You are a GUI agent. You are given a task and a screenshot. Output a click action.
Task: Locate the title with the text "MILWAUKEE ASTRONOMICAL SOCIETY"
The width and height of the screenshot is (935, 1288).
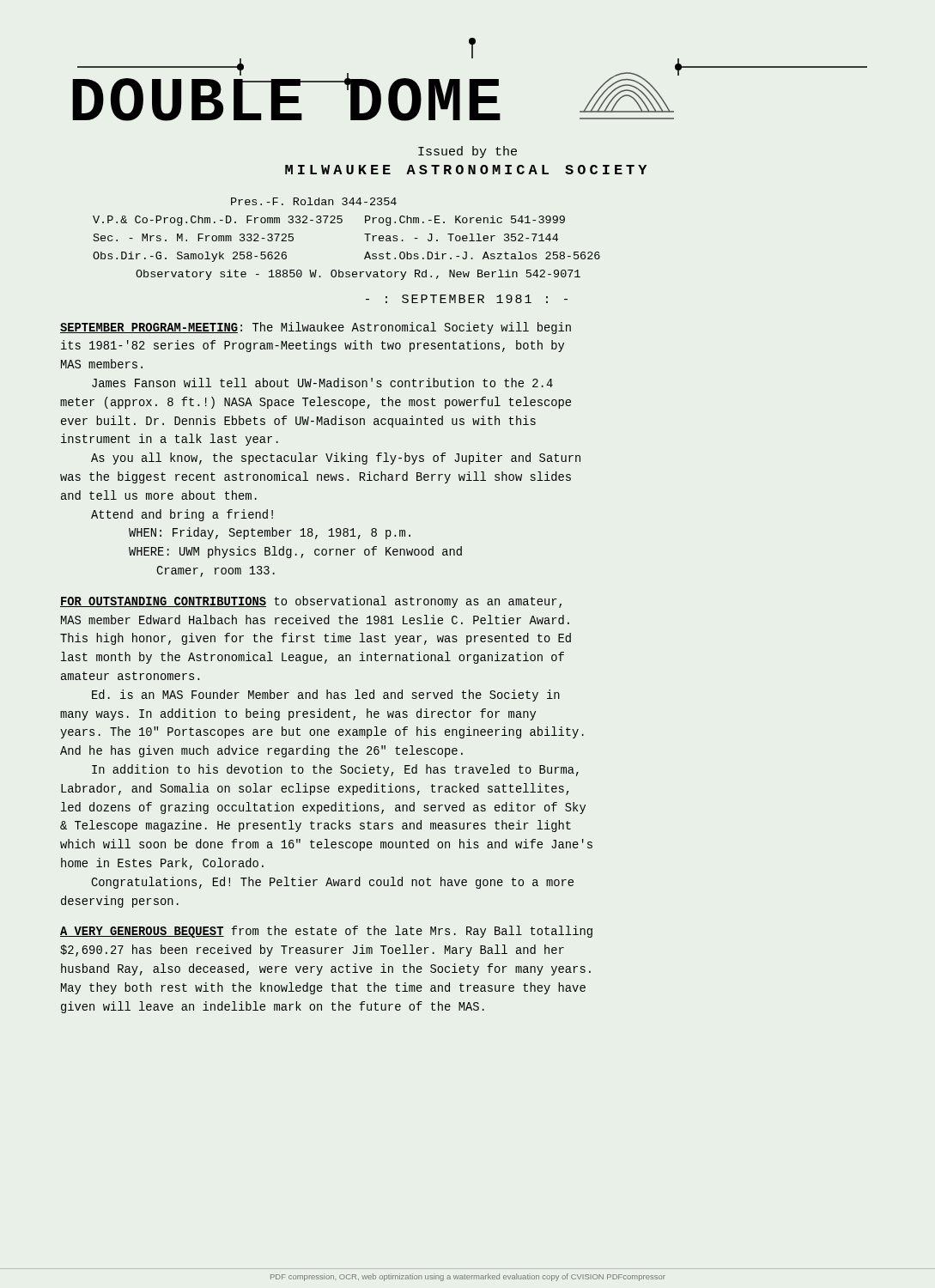(468, 170)
